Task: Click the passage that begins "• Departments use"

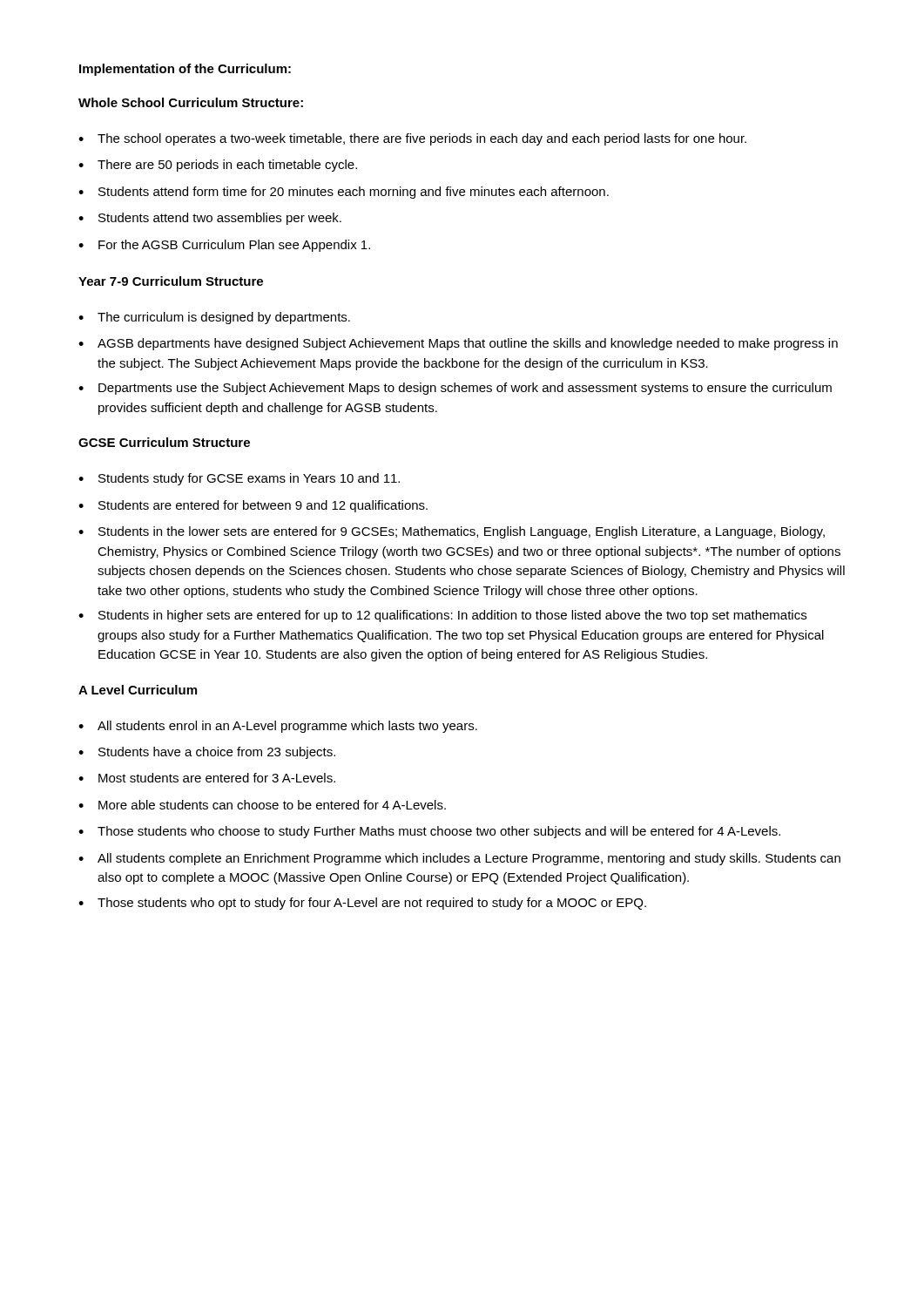Action: tap(462, 398)
